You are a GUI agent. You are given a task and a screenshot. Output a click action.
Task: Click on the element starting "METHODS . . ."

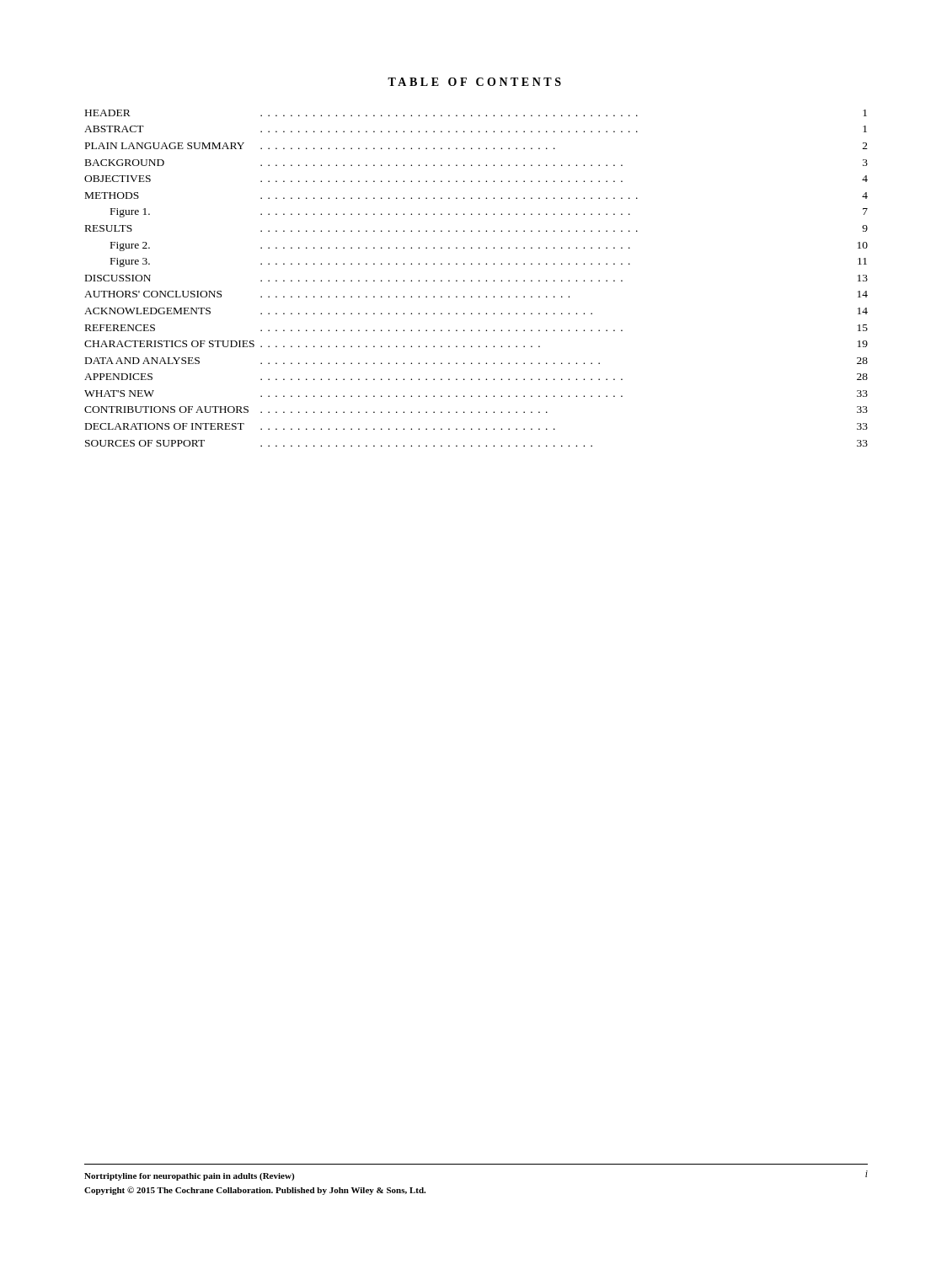(476, 195)
